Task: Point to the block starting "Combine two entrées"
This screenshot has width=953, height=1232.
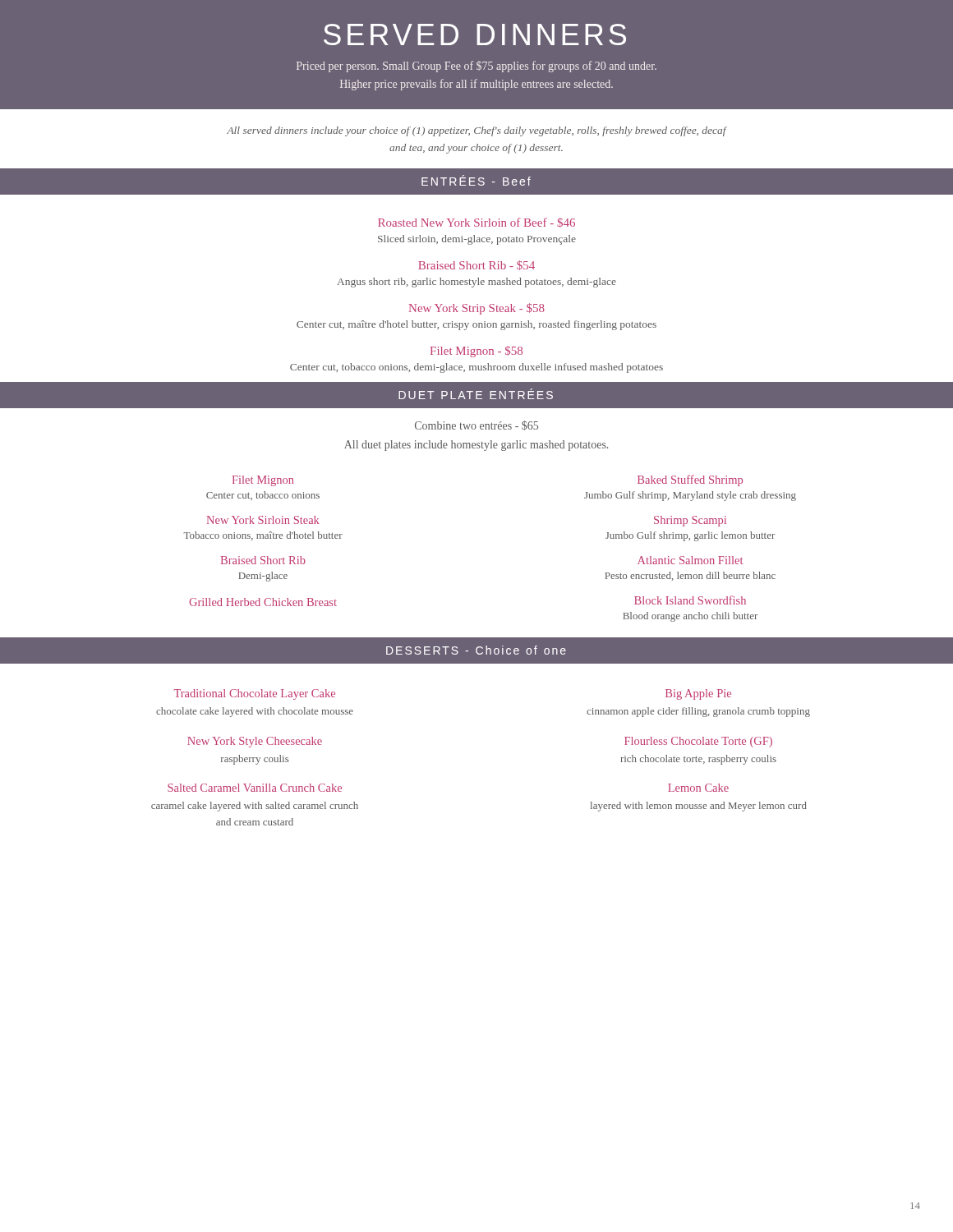Action: tap(476, 433)
